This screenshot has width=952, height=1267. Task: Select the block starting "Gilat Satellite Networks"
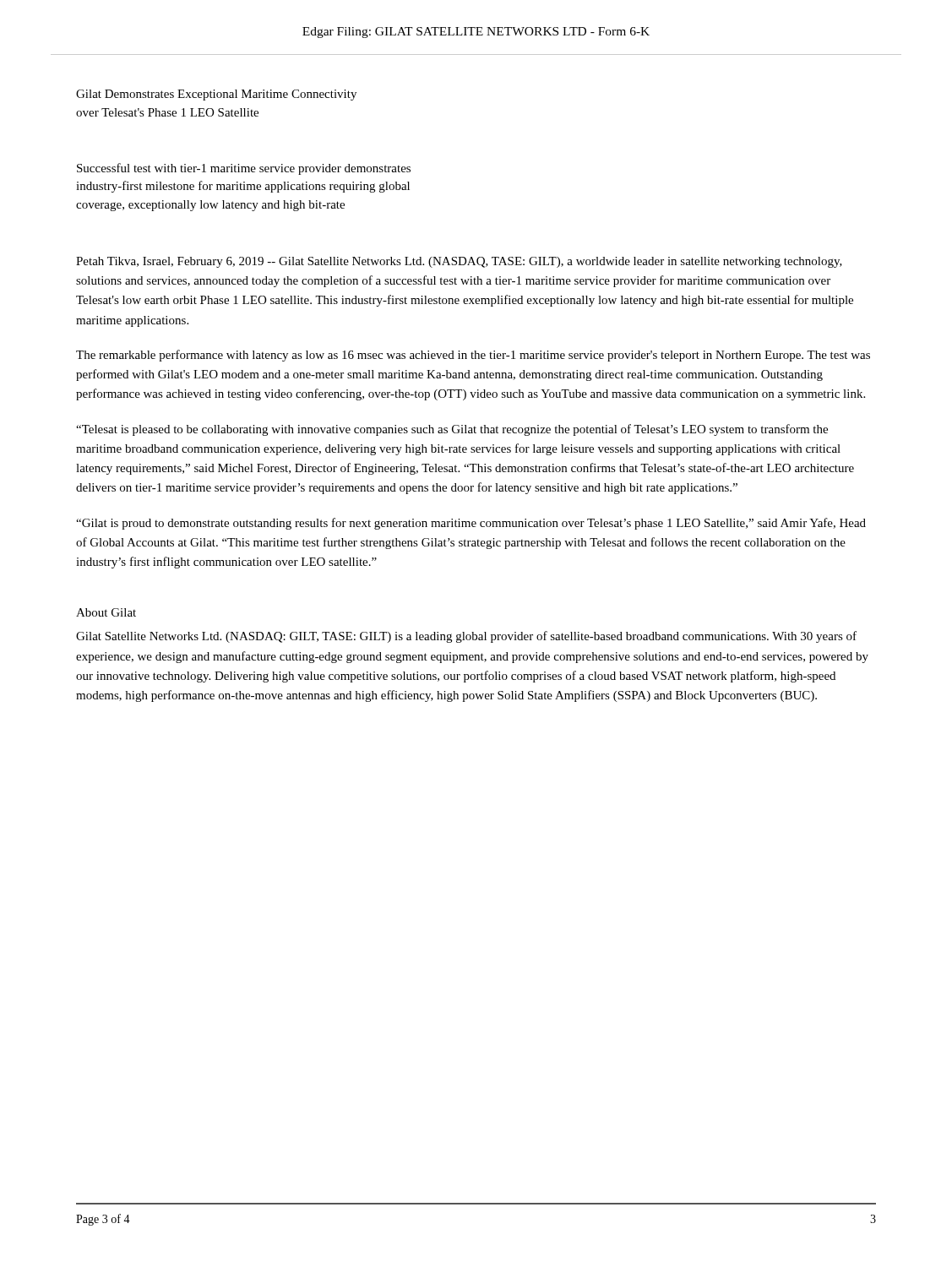coord(472,666)
